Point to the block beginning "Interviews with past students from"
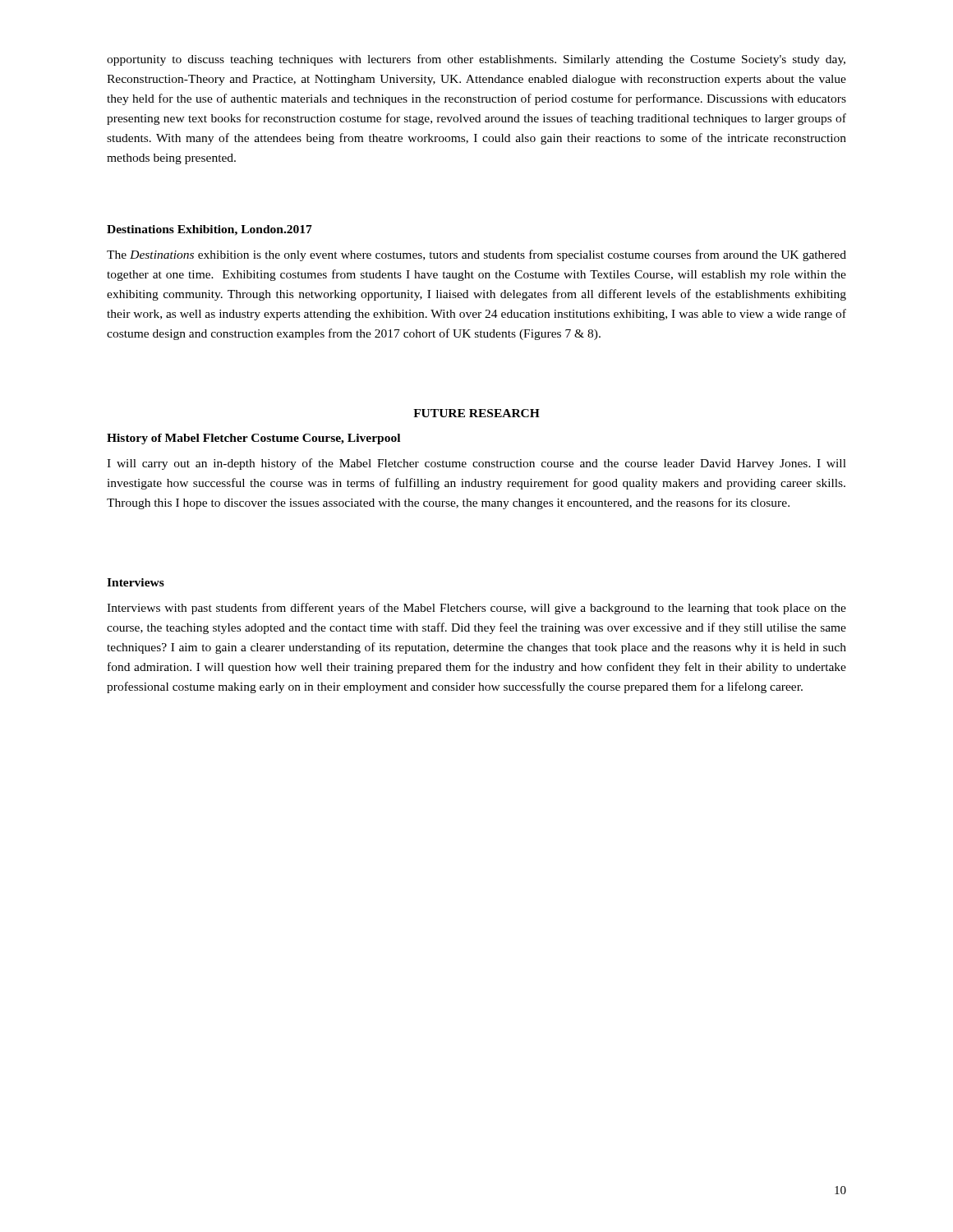This screenshot has width=953, height=1232. (476, 647)
